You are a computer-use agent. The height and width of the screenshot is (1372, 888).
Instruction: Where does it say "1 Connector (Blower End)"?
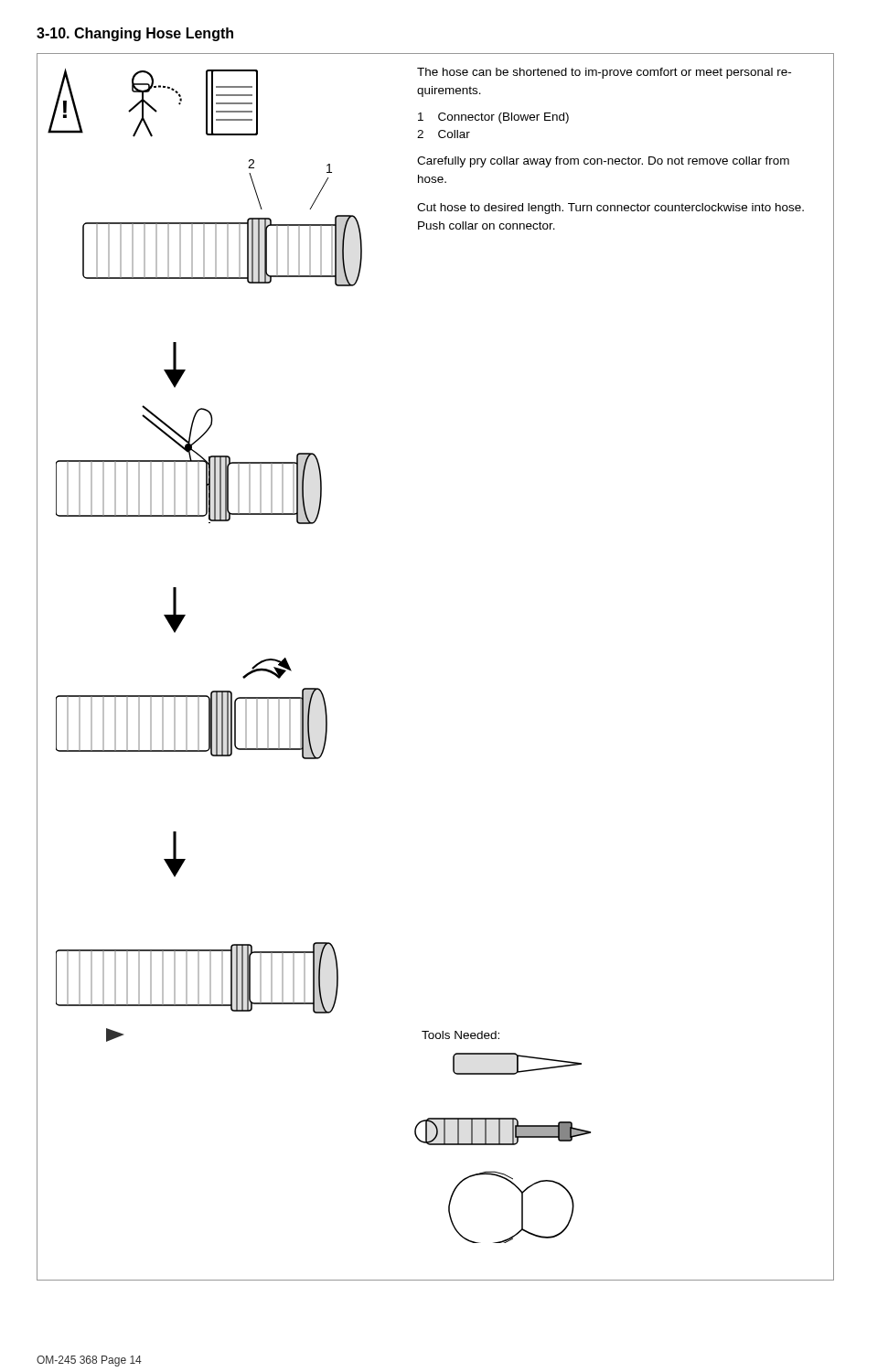[x=493, y=117]
